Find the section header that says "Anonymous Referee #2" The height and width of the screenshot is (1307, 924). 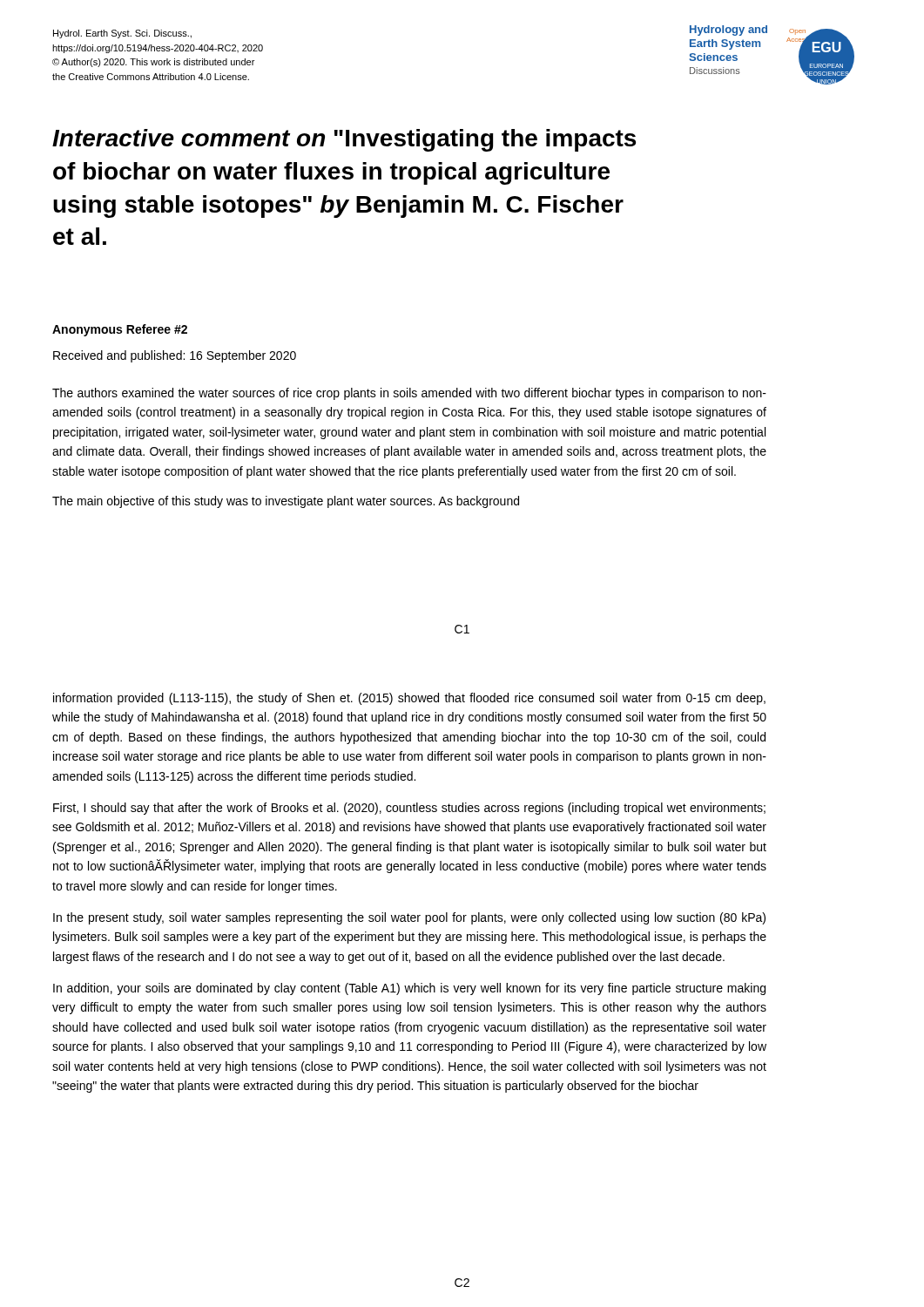pos(120,330)
